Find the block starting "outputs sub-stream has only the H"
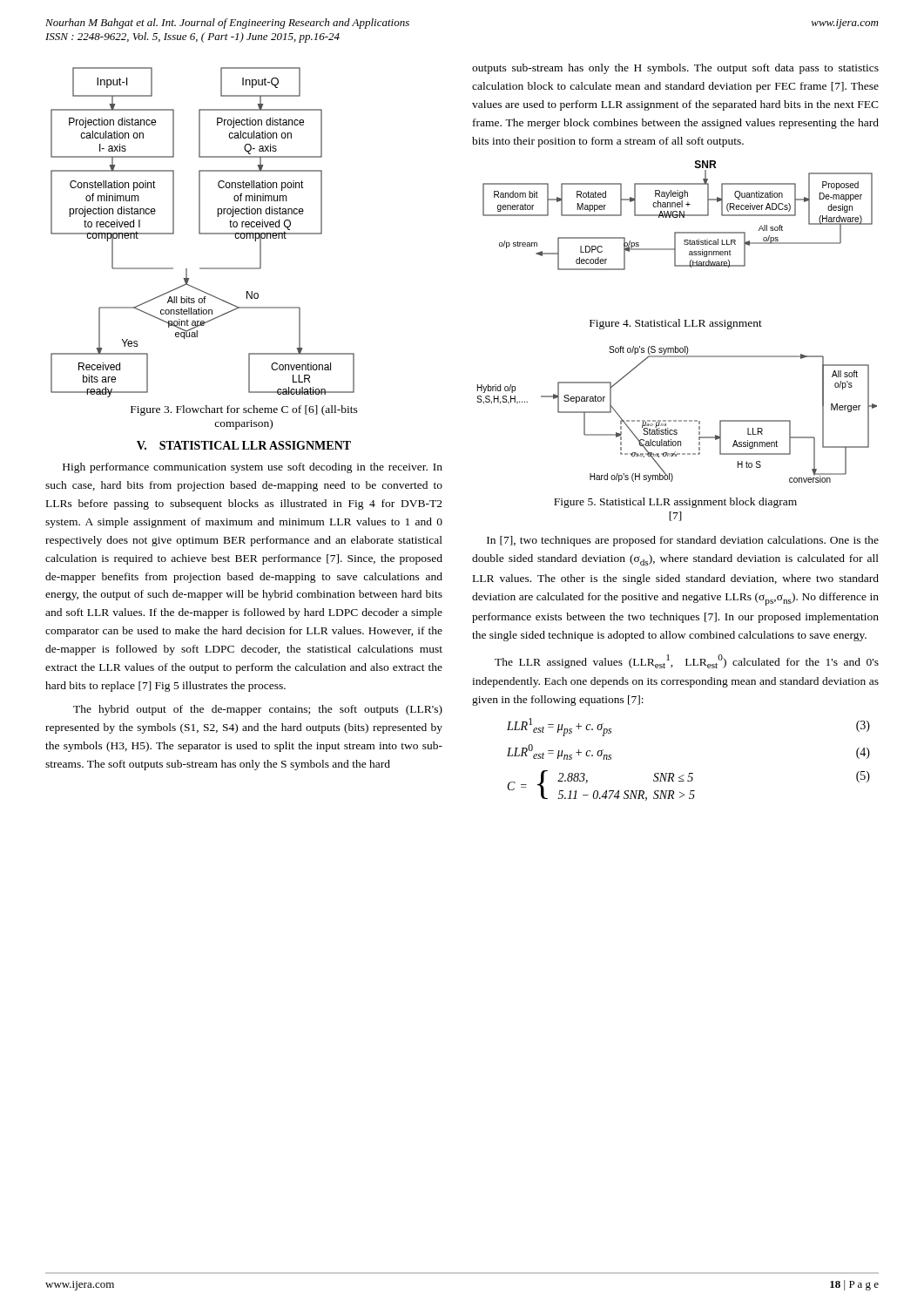924x1307 pixels. click(x=675, y=104)
